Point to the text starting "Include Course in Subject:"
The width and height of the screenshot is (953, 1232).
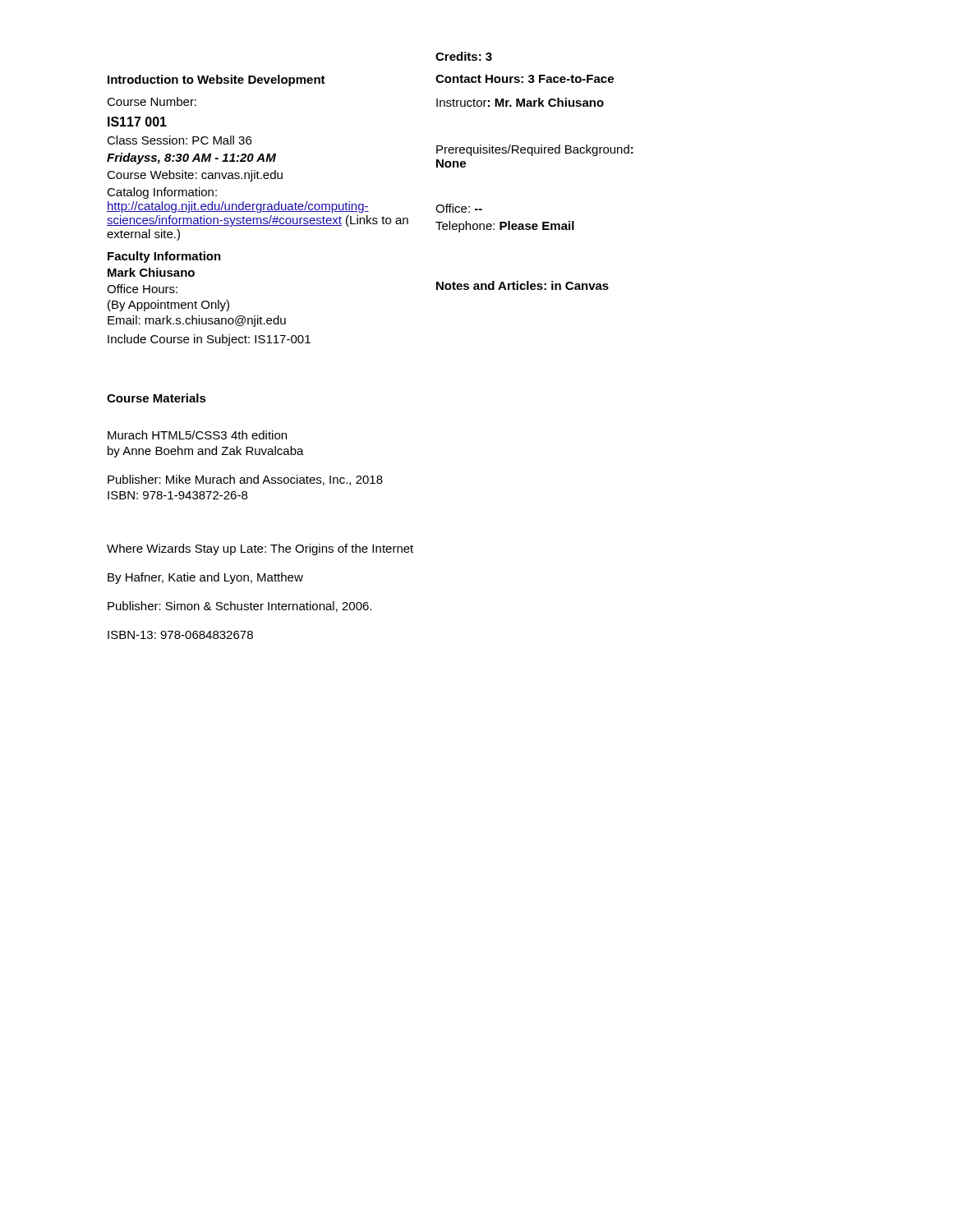[209, 339]
